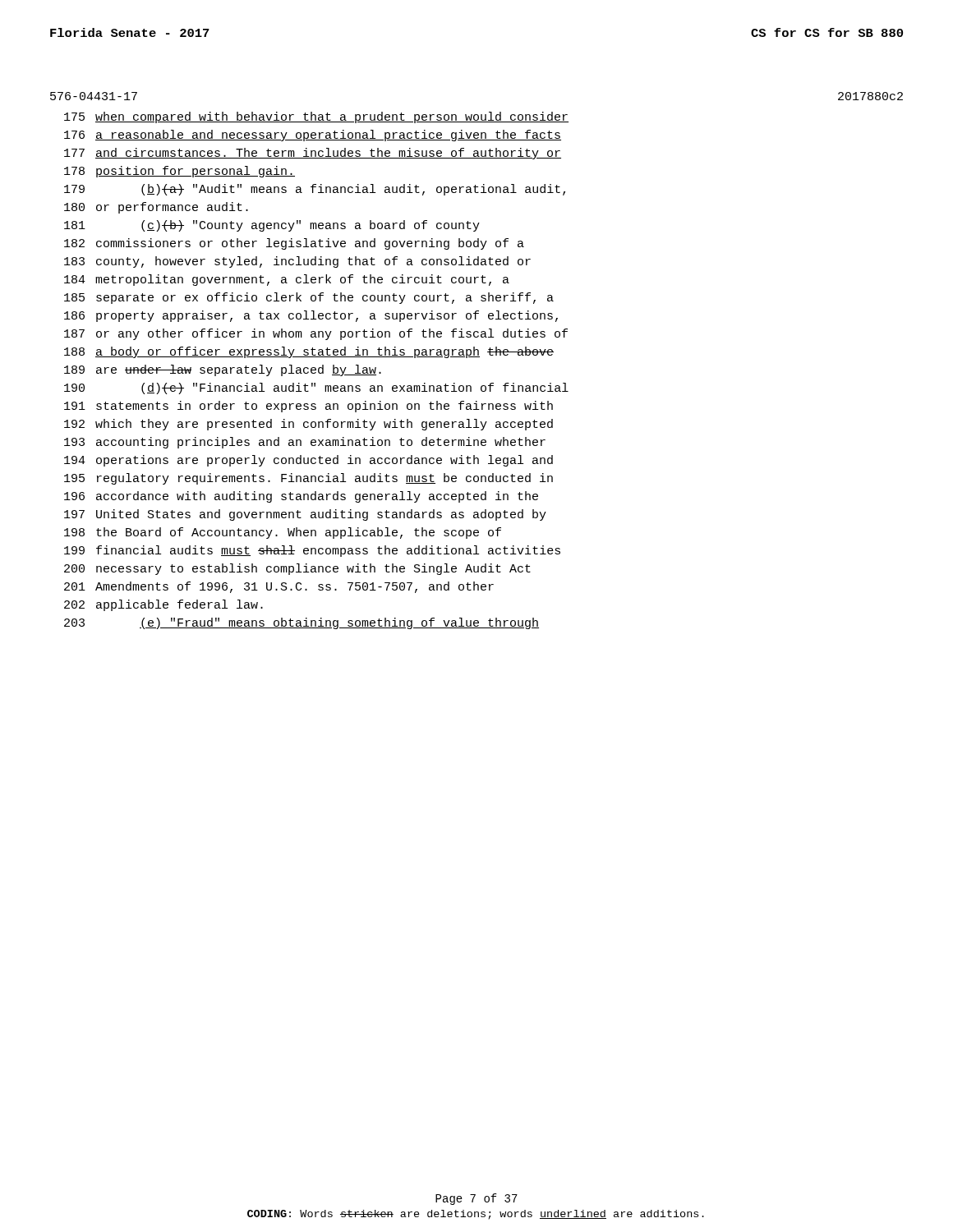Find the text block that says "183 county, however styled, including that"
The width and height of the screenshot is (953, 1232).
[x=476, y=263]
